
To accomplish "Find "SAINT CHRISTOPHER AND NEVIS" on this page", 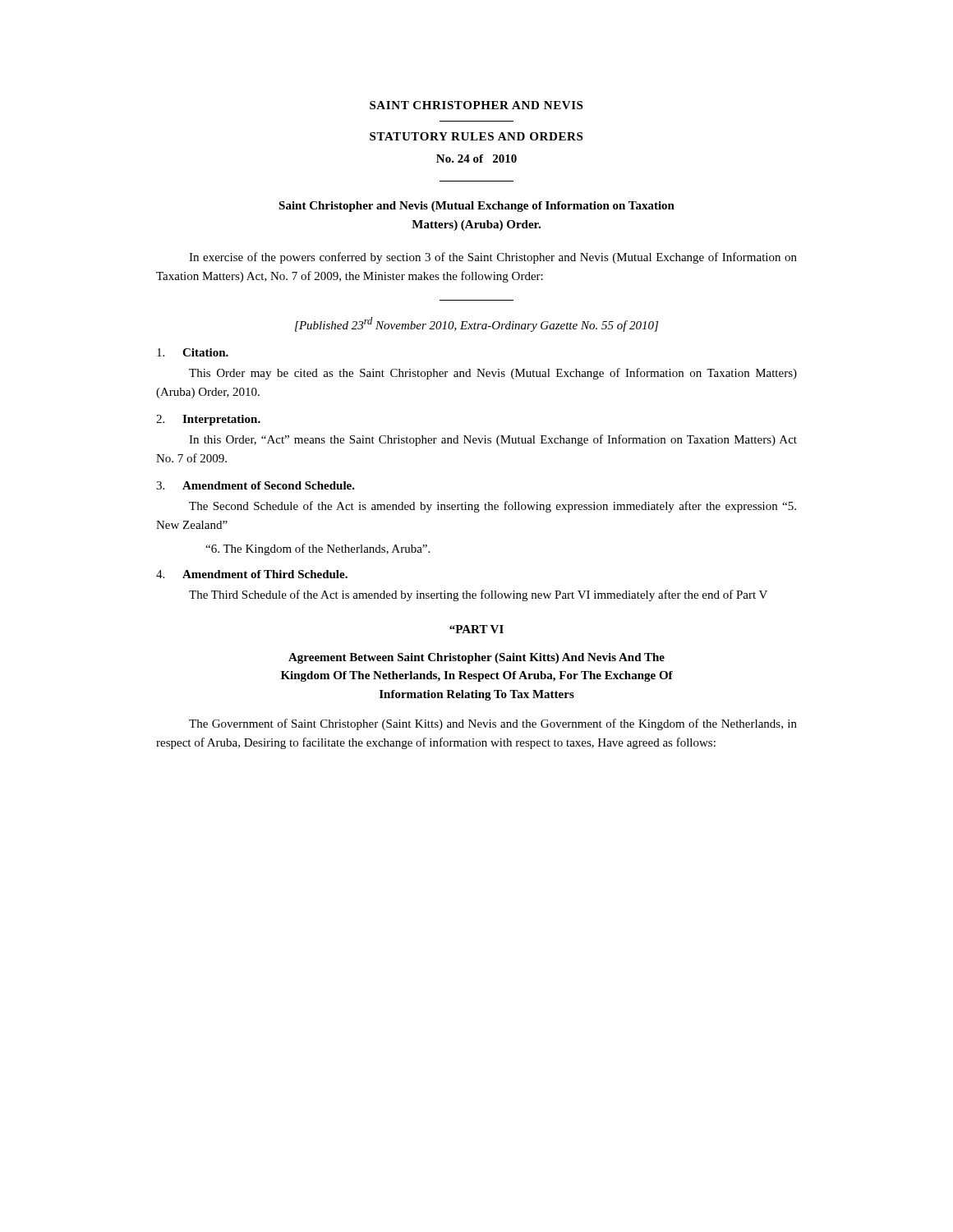I will pyautogui.click(x=476, y=105).
